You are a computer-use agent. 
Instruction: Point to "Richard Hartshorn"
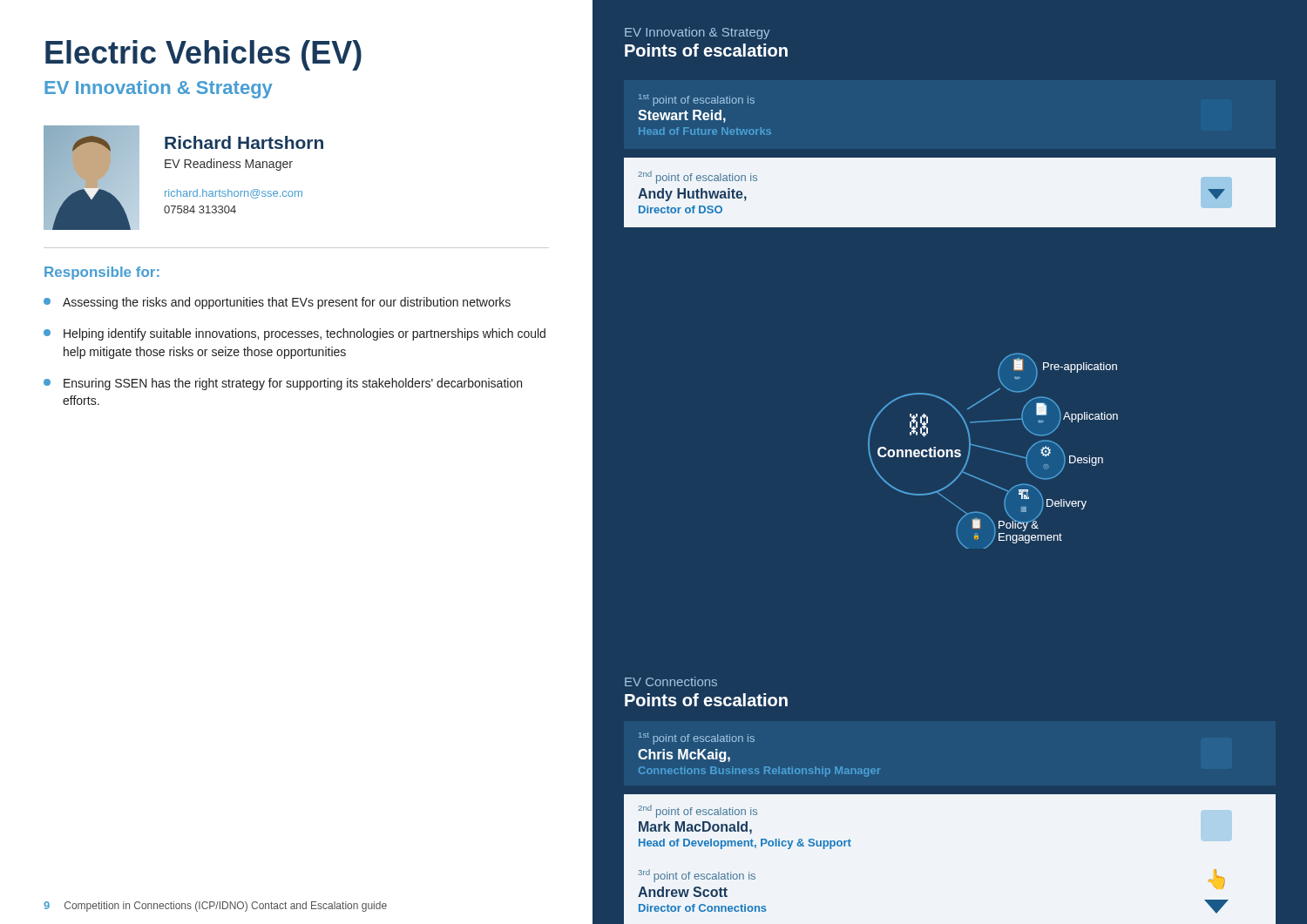click(x=244, y=142)
